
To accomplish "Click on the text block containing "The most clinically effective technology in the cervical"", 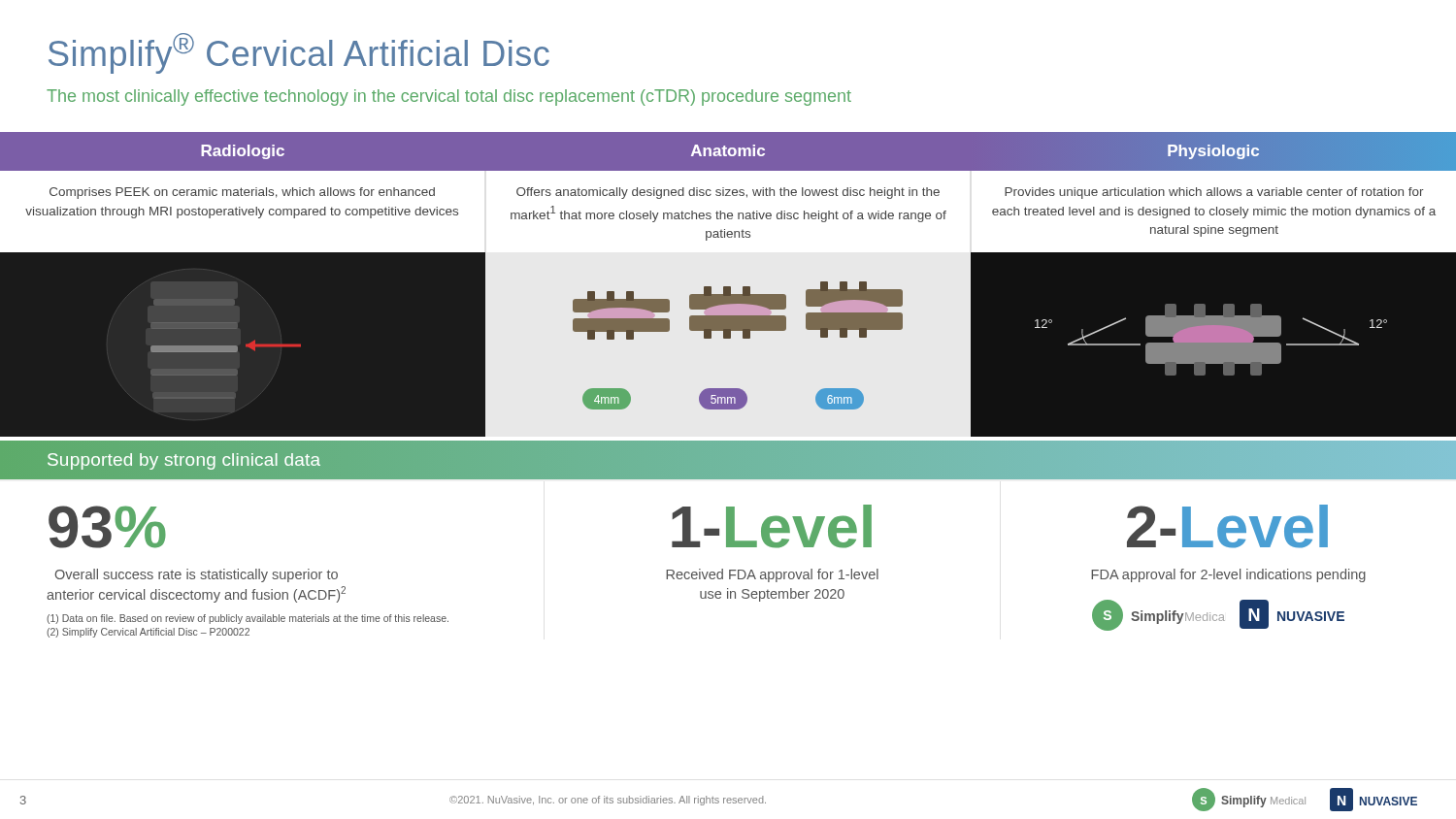I will (728, 97).
